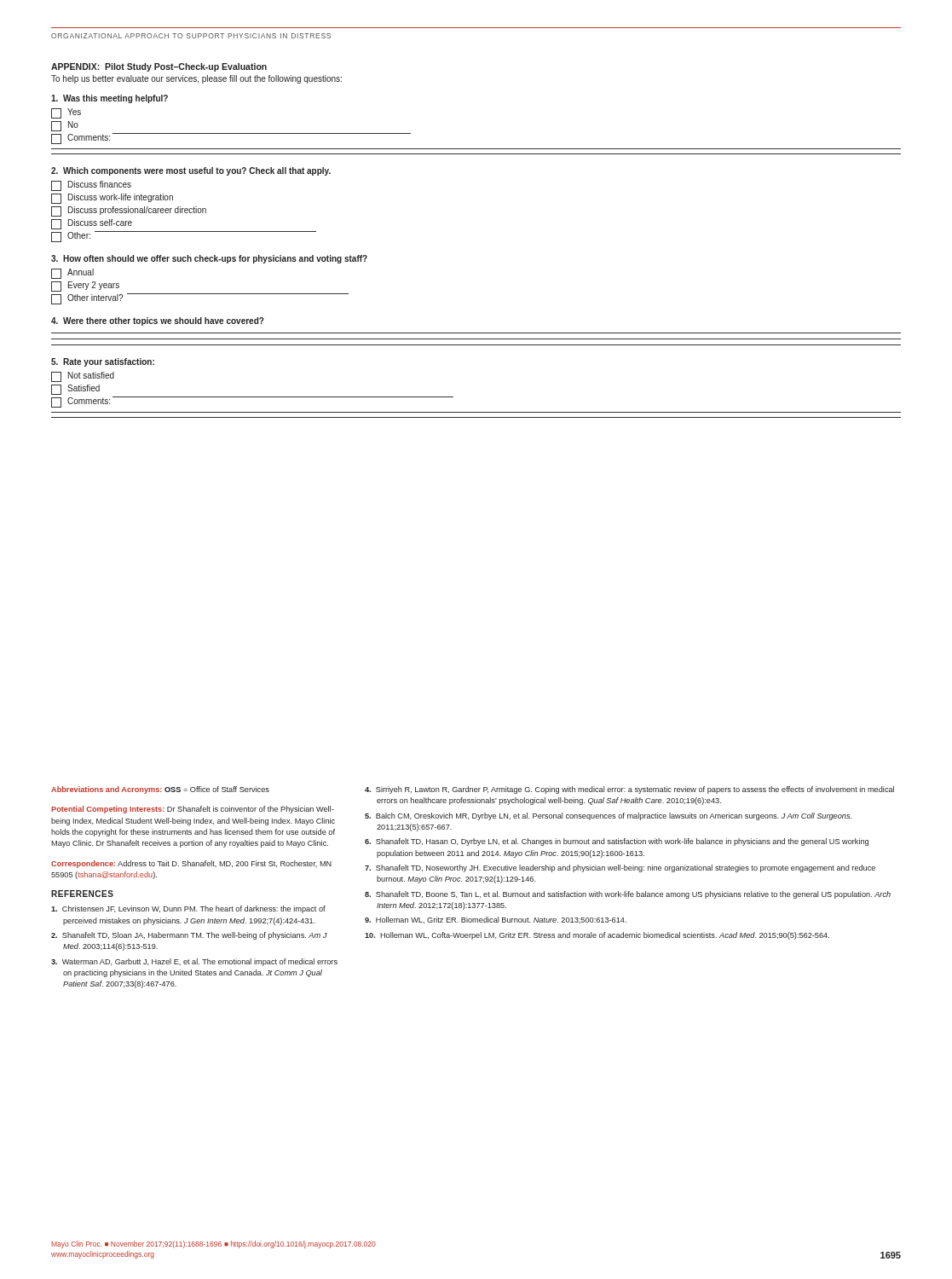The width and height of the screenshot is (952, 1279).
Task: Click on the text block starting "4. Sirriyeh R,"
Action: tap(630, 795)
